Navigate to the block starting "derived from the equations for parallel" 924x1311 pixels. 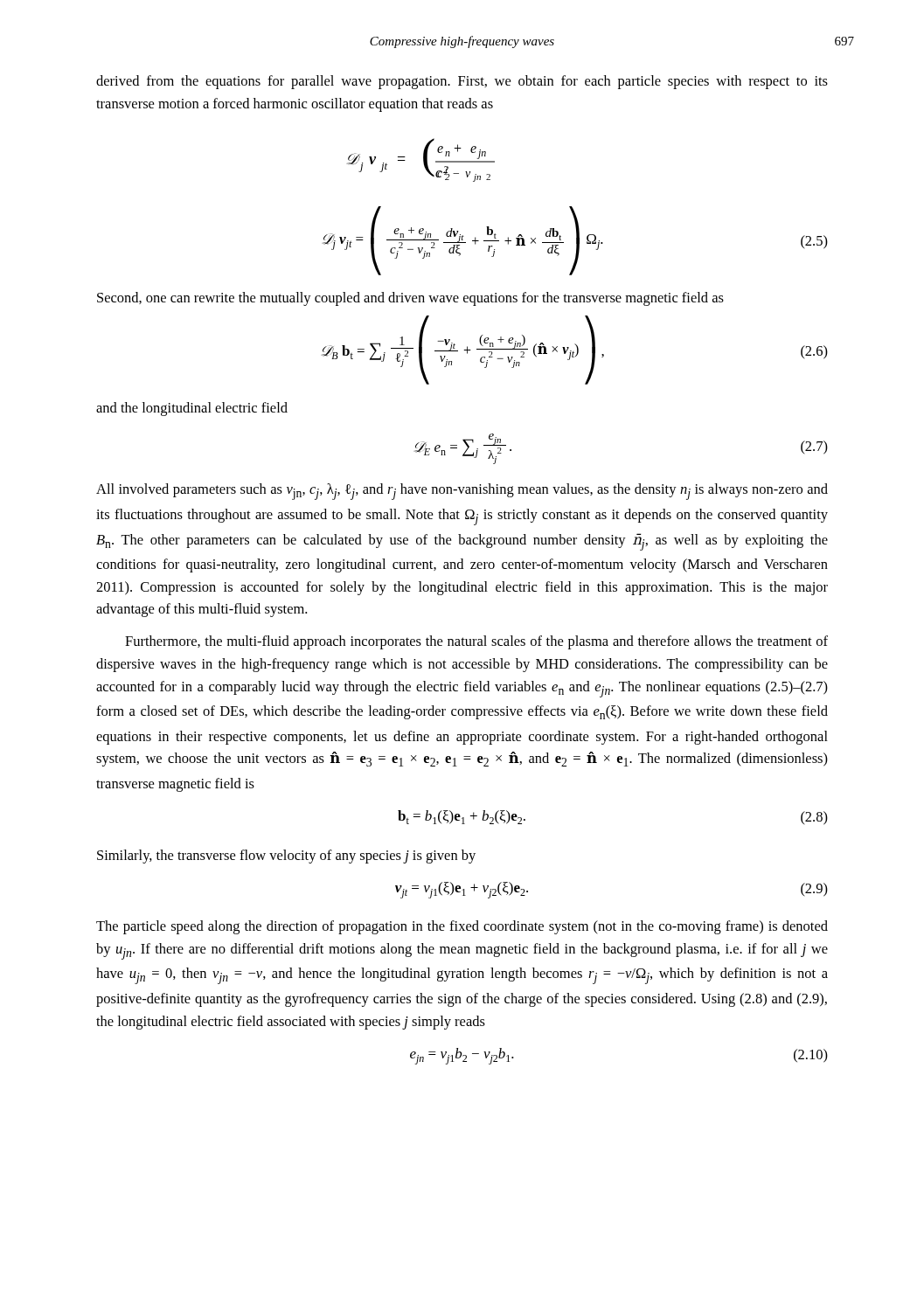pyautogui.click(x=462, y=92)
